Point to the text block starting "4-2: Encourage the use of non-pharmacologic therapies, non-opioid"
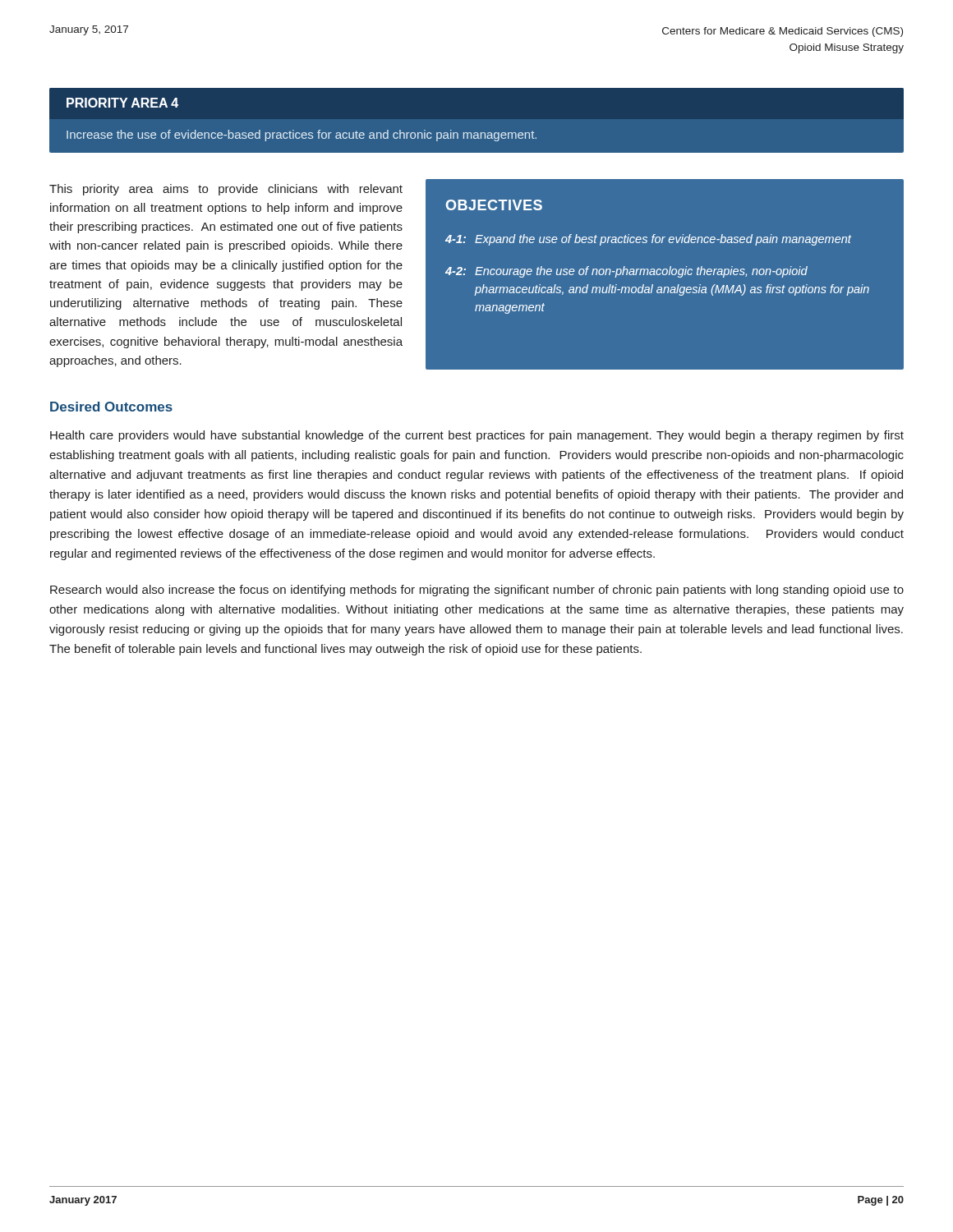The height and width of the screenshot is (1232, 953). coord(665,290)
